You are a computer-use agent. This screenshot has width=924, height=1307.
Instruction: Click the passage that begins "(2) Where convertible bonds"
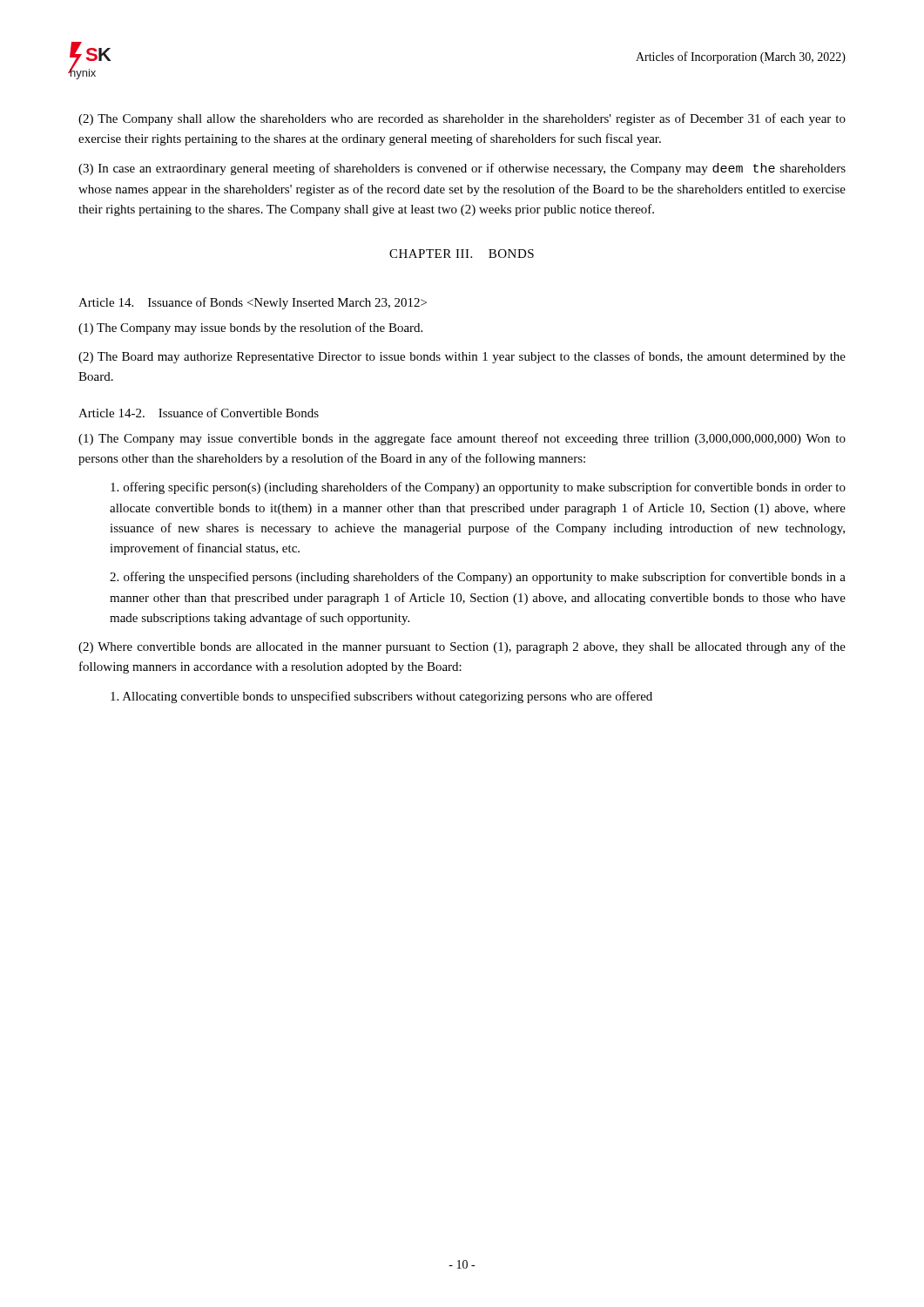pos(462,657)
